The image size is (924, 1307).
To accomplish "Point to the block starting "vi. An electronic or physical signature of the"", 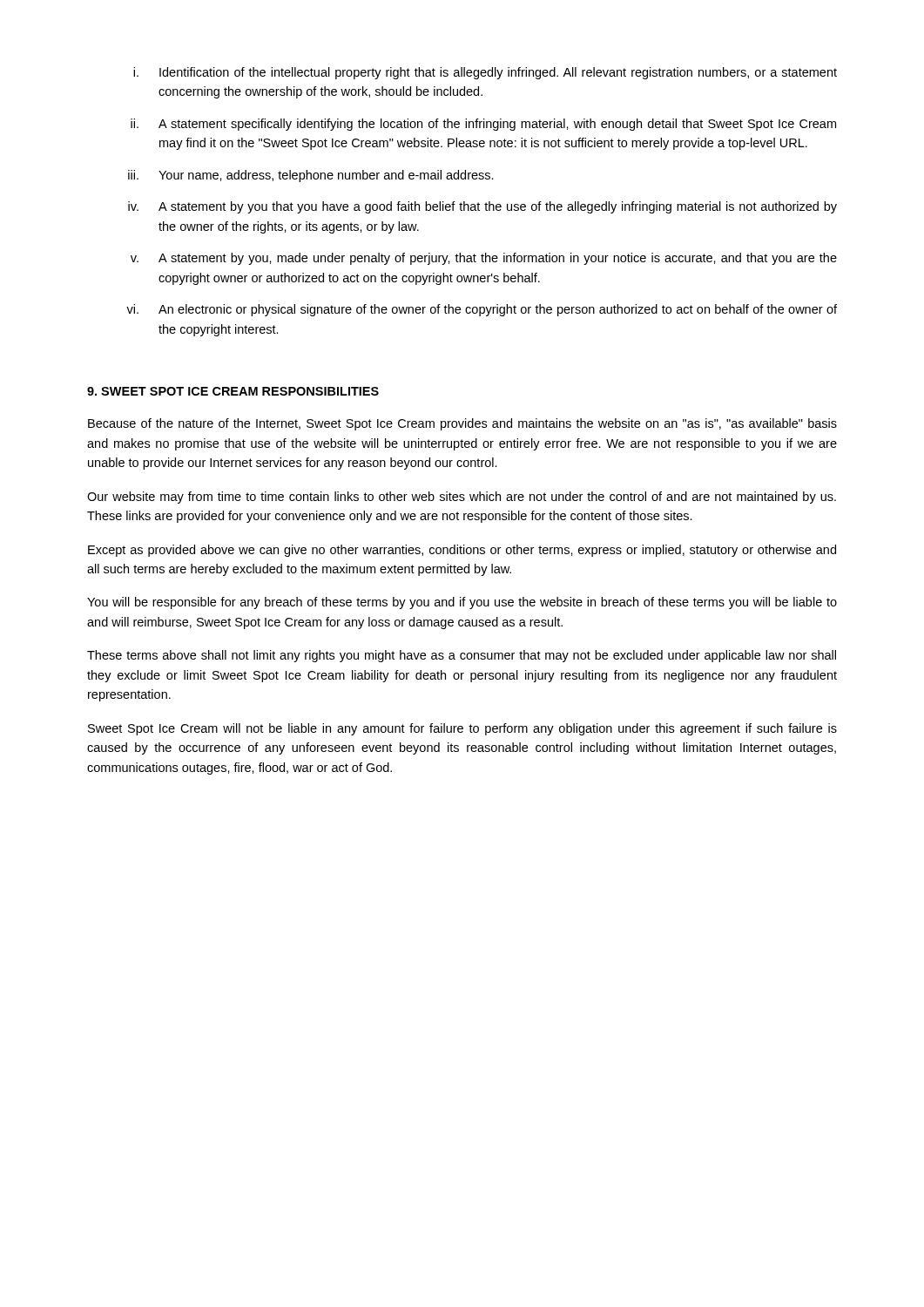I will (x=462, y=319).
